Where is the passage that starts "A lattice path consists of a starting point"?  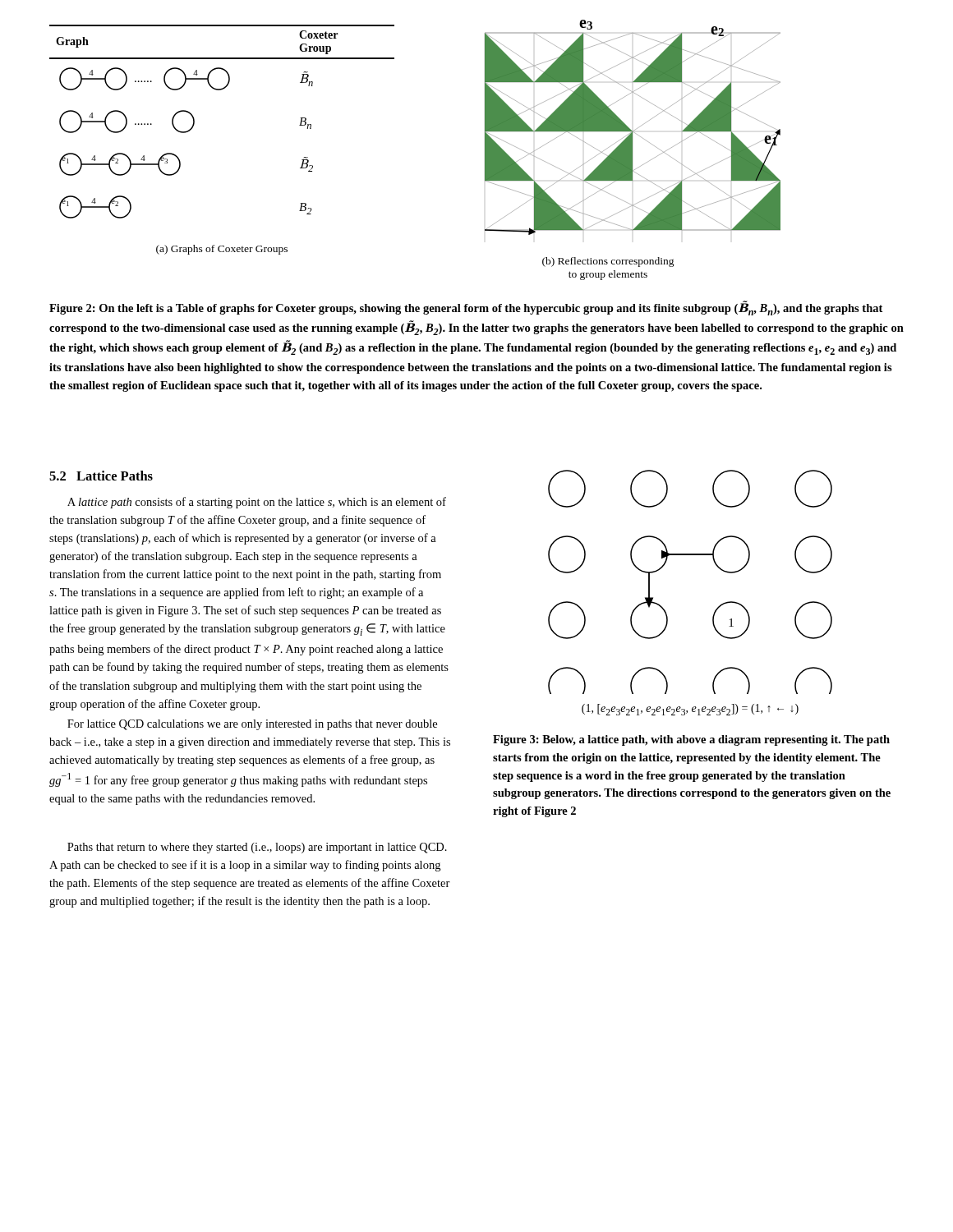point(251,603)
